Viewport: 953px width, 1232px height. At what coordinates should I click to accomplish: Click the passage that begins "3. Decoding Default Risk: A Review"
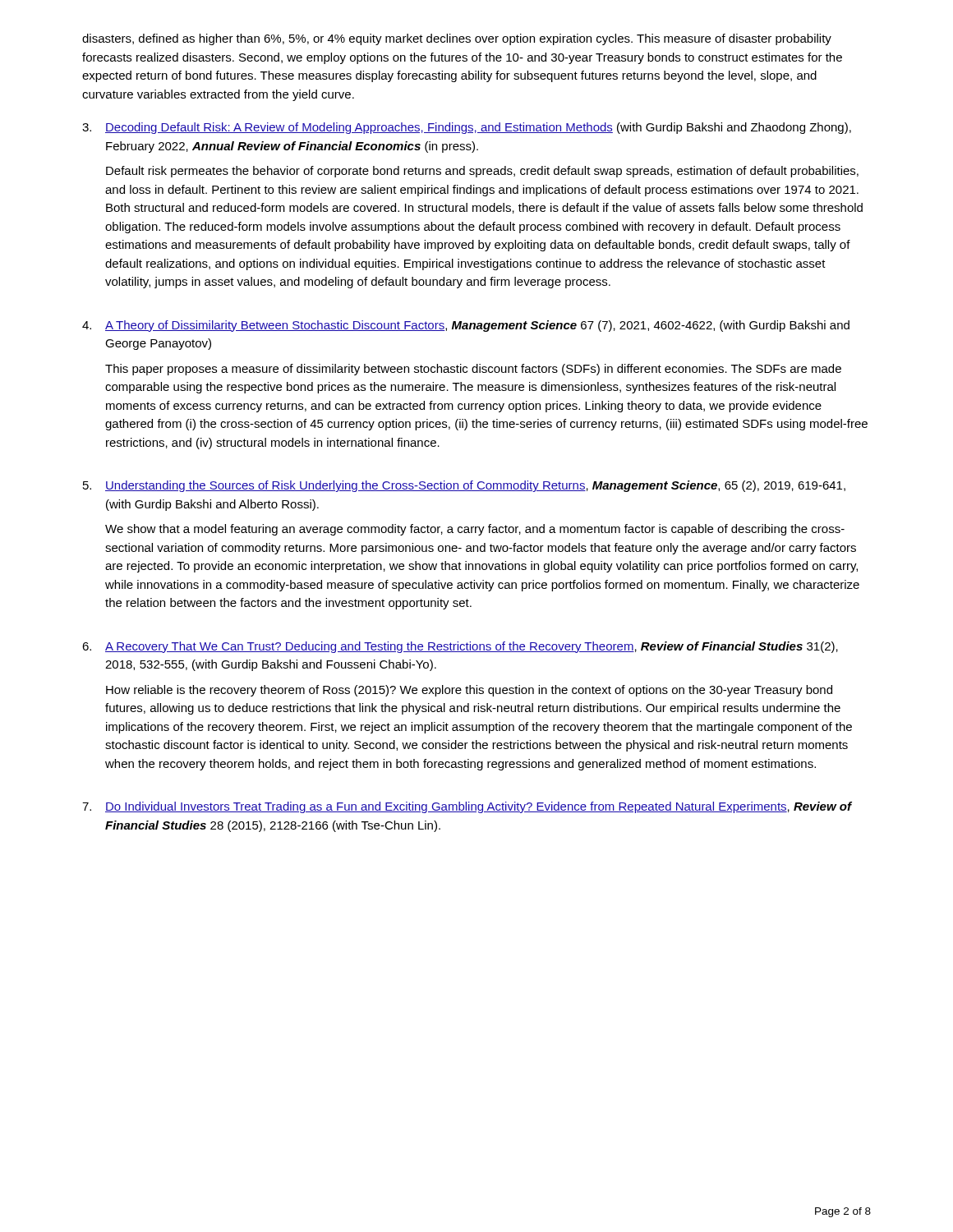click(476, 208)
